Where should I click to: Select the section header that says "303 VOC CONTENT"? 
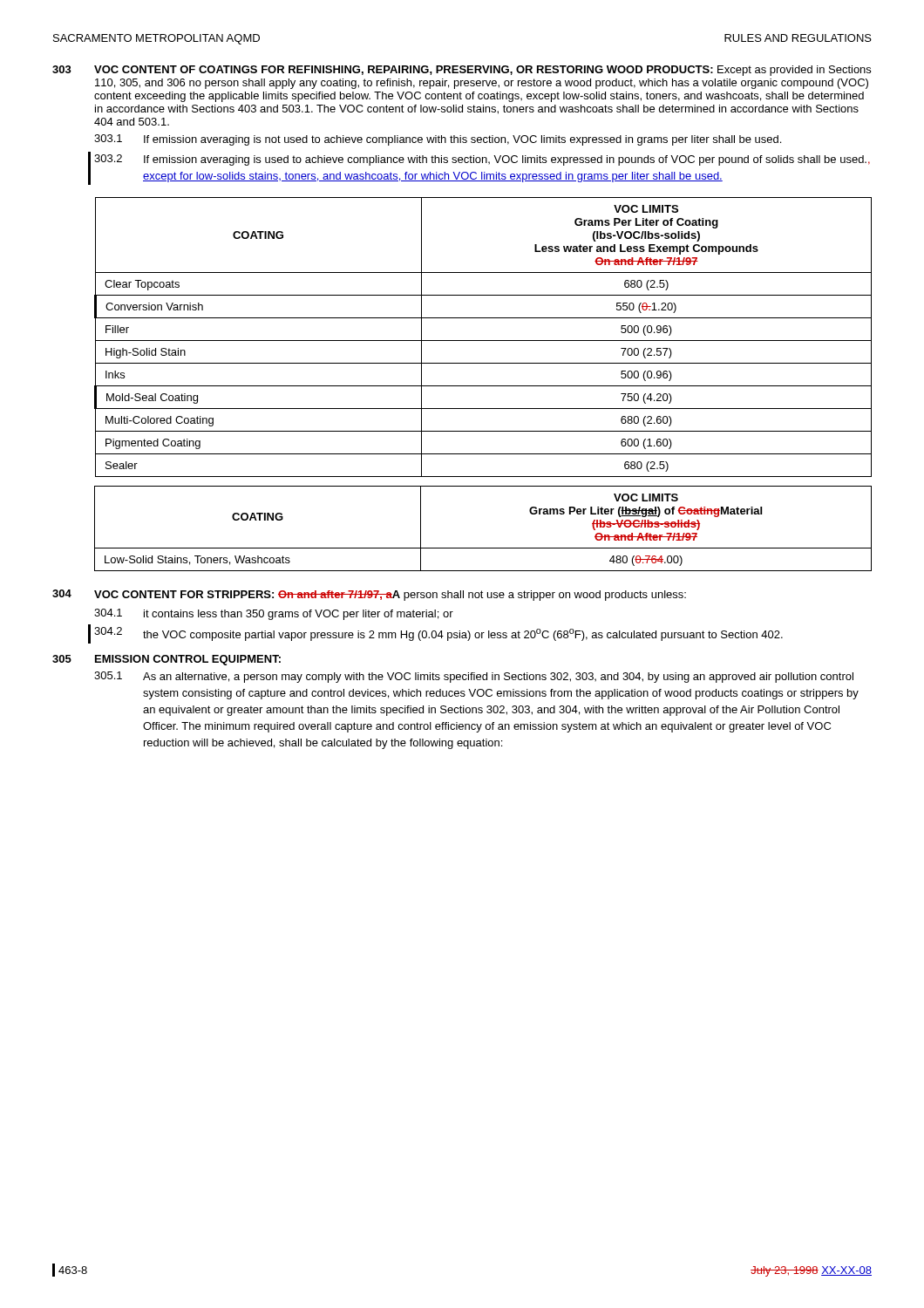462,321
